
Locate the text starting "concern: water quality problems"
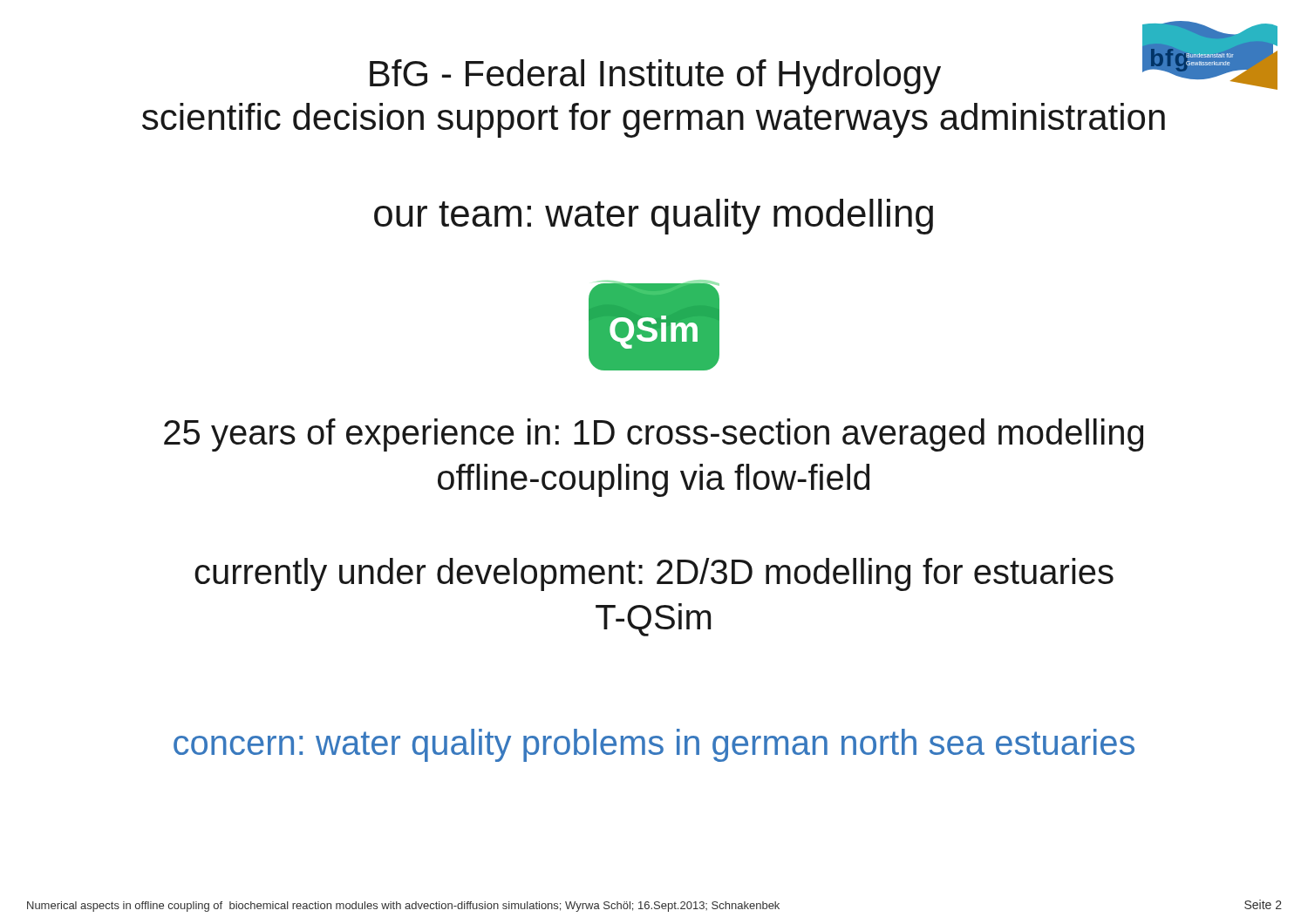coord(654,743)
